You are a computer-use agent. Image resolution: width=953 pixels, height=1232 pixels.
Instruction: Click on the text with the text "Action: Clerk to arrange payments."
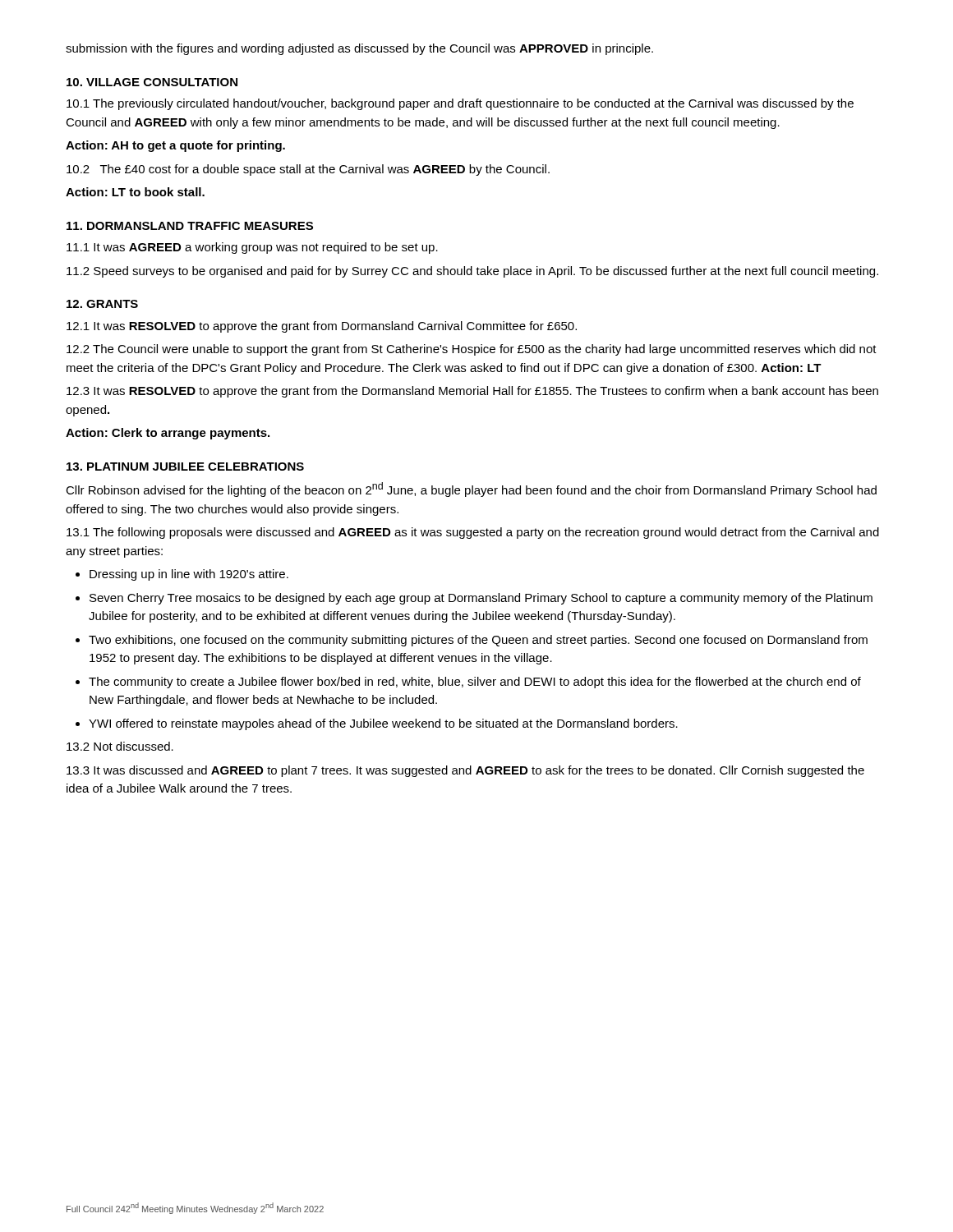(x=168, y=434)
